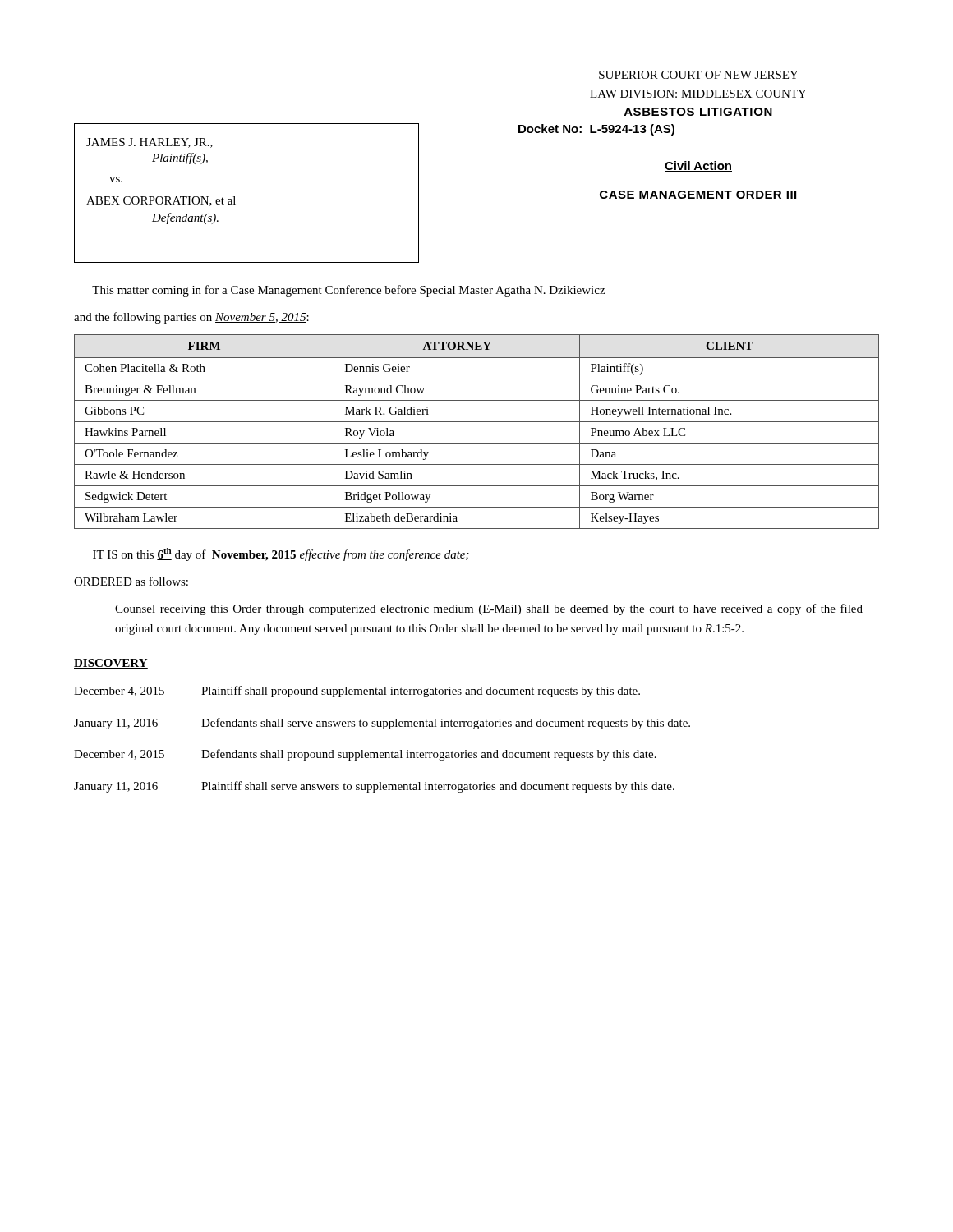Click on the table containing "Leslie Lombardy"
The image size is (953, 1232).
coord(476,432)
